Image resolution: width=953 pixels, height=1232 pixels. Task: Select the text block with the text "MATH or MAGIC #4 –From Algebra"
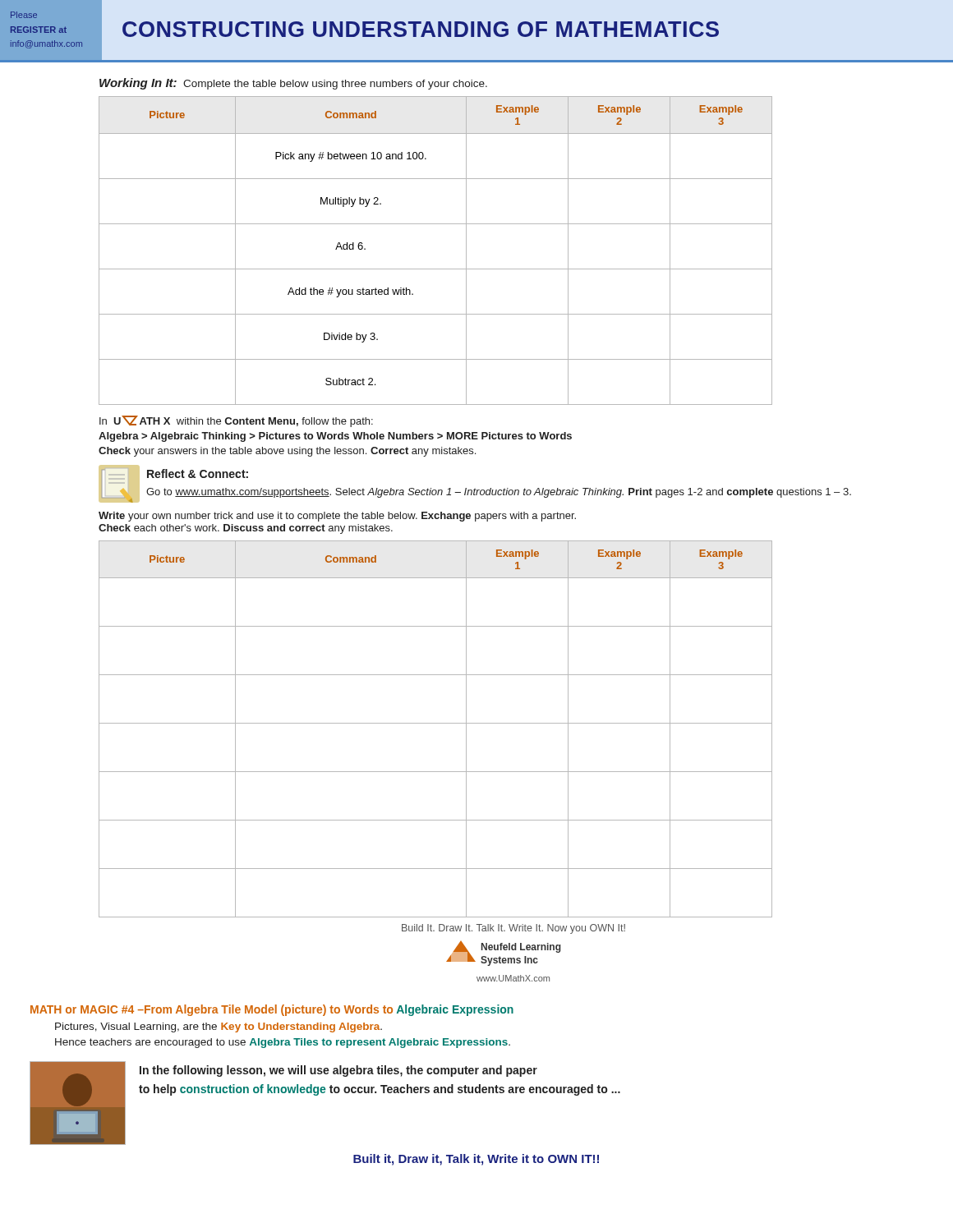pos(272,1009)
